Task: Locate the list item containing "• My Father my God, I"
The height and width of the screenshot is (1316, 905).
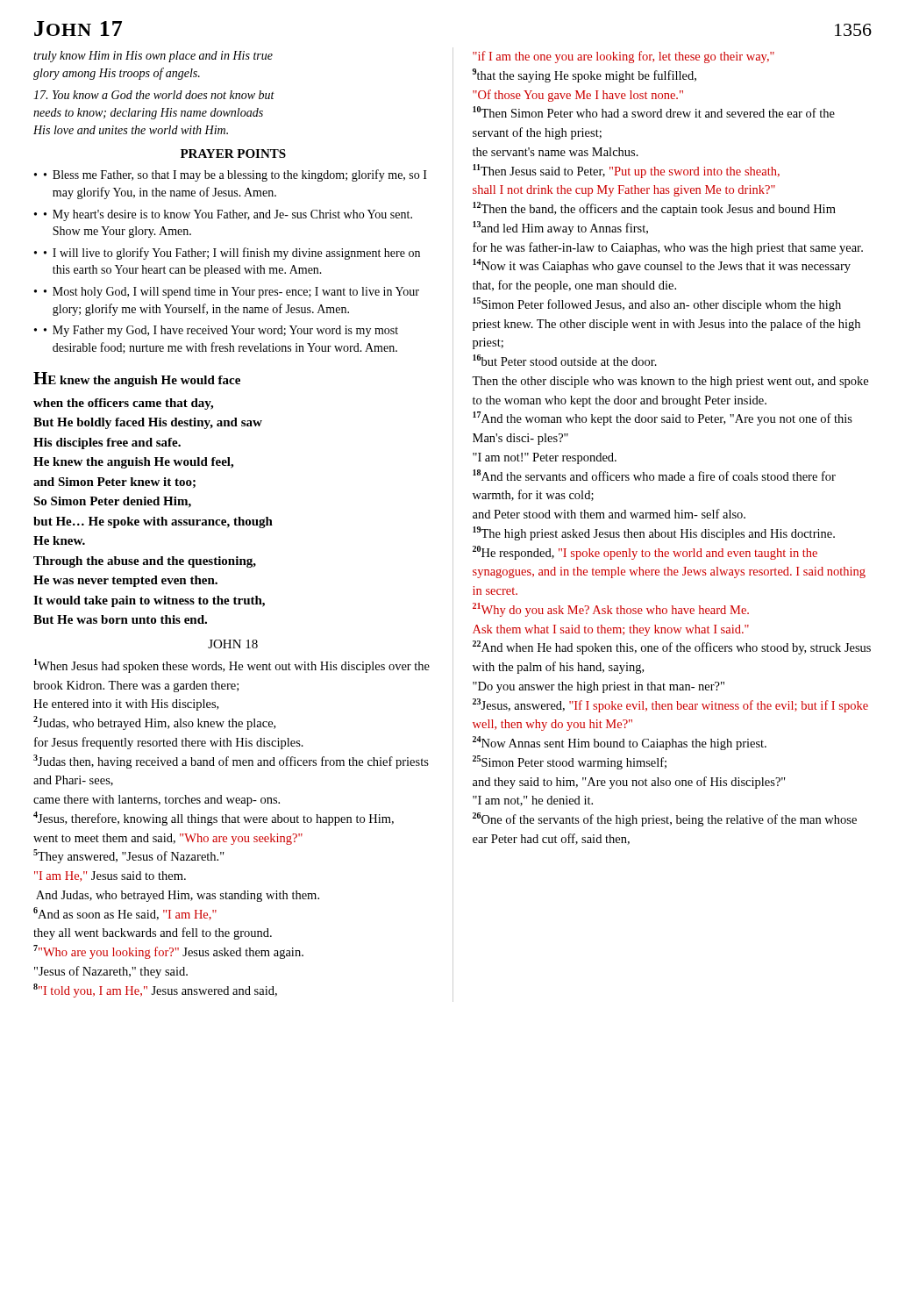Action: coord(238,339)
